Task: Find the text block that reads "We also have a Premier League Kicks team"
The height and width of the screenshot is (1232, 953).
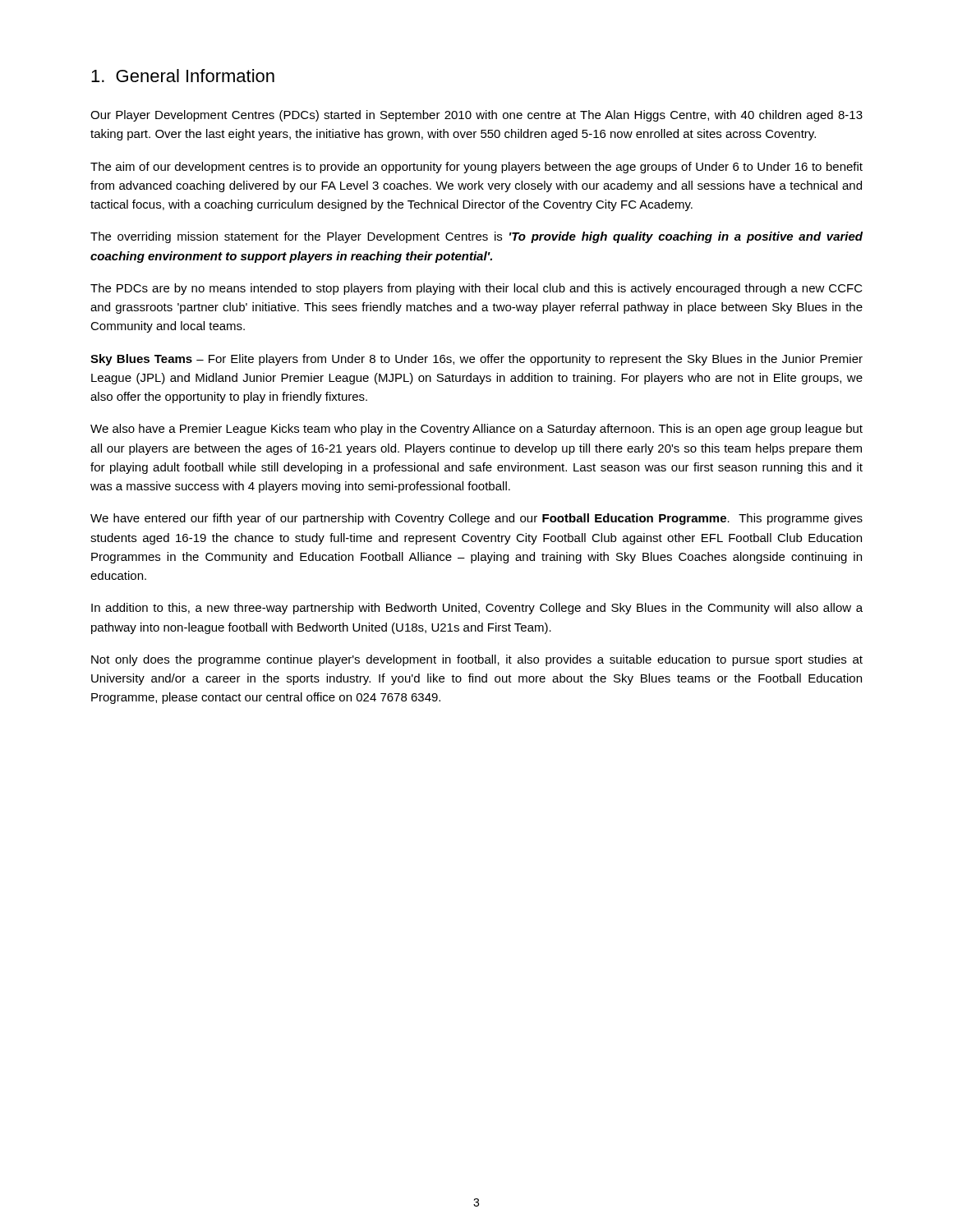Action: coord(476,457)
